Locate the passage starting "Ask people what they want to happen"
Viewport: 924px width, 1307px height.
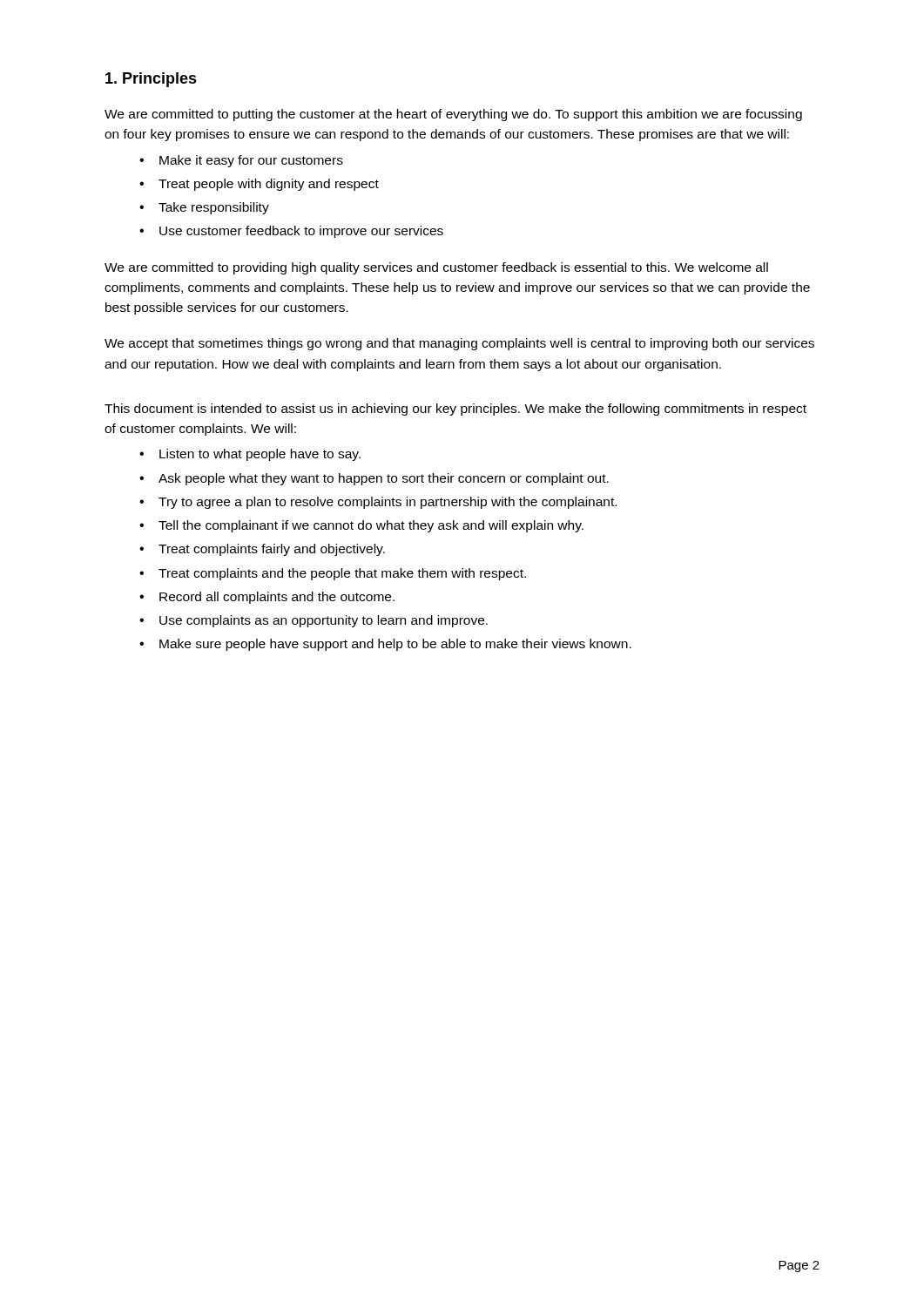(x=384, y=478)
